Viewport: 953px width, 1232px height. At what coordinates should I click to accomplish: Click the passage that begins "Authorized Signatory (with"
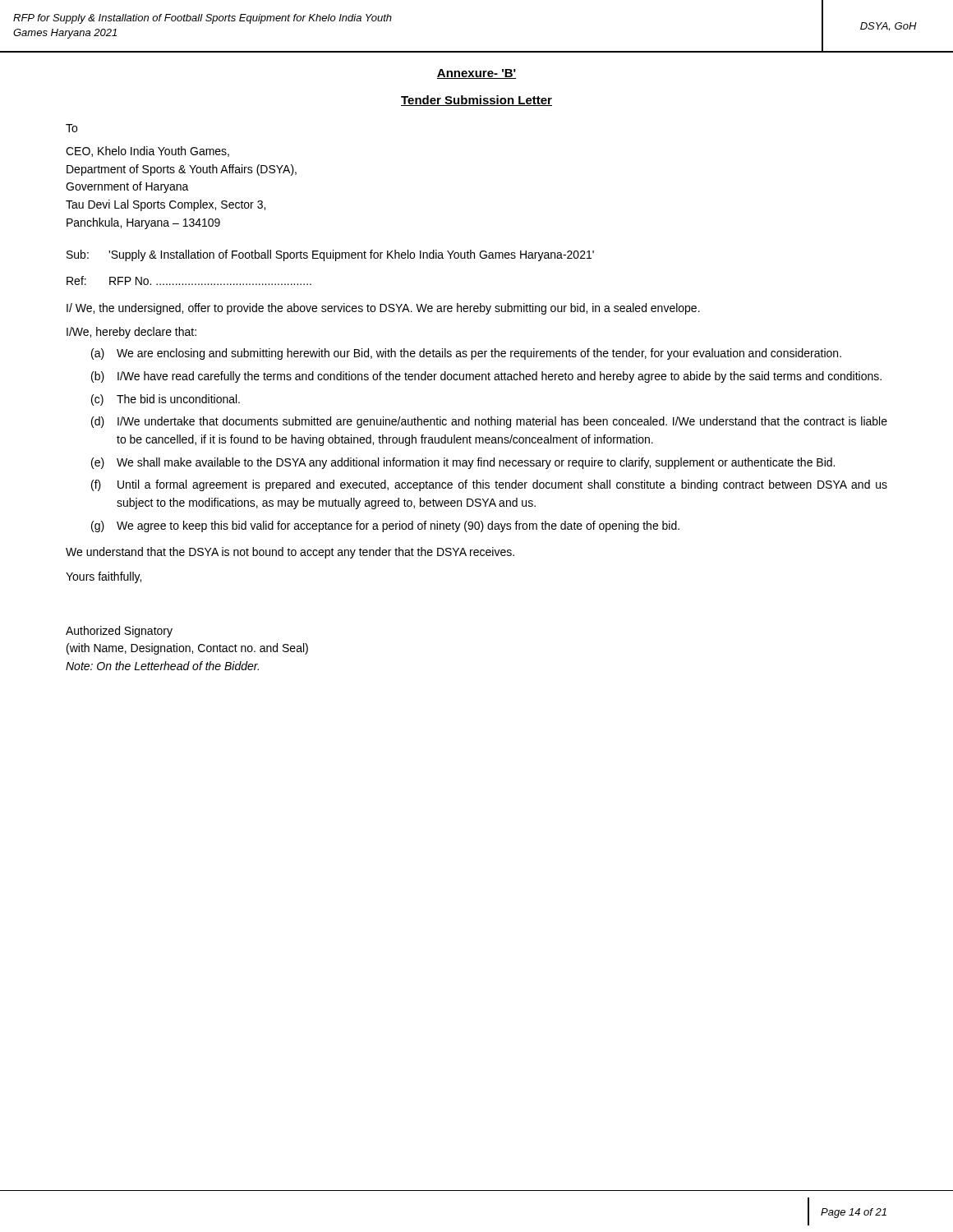click(187, 648)
